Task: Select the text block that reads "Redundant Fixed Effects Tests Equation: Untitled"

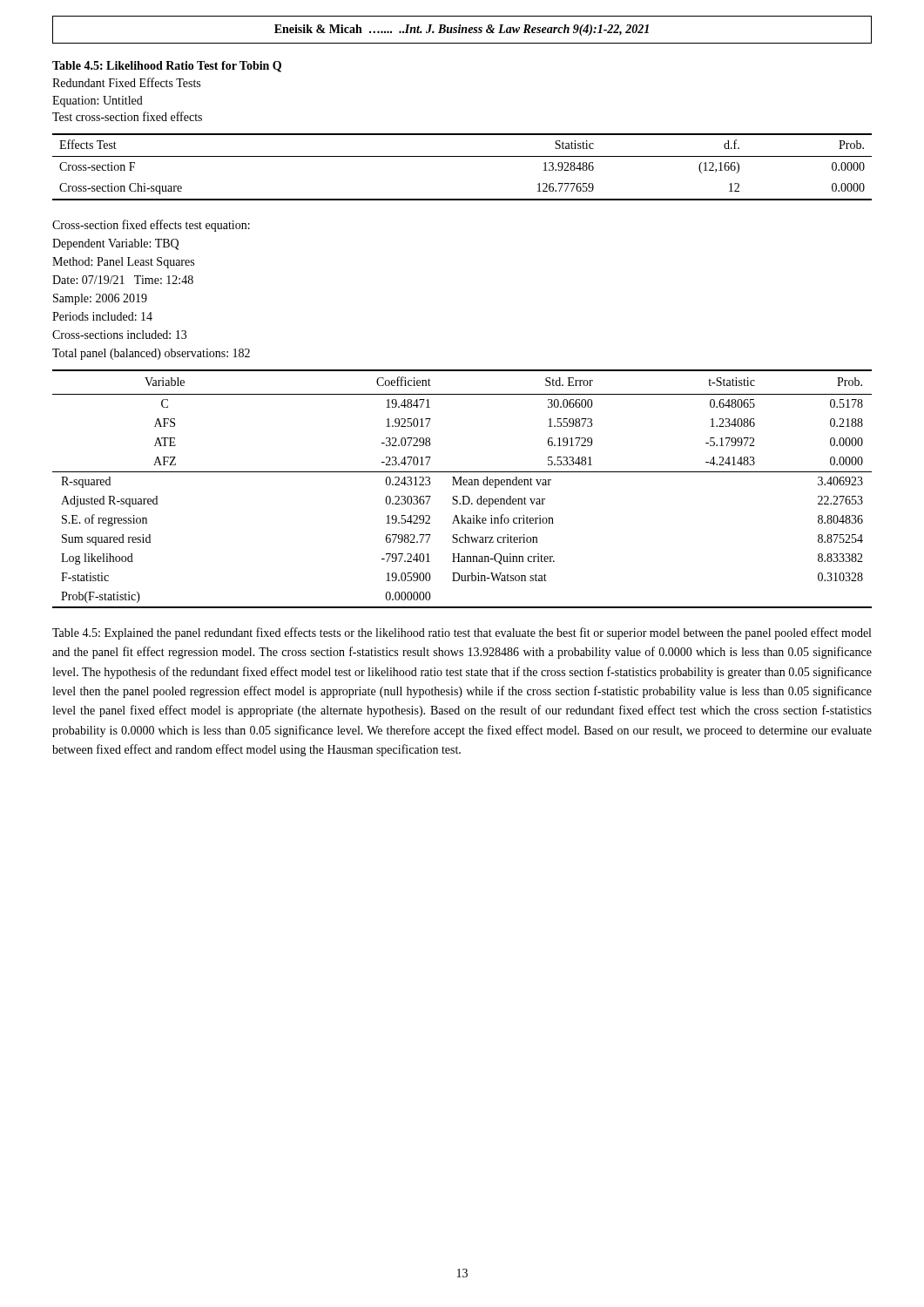Action: pos(127,100)
